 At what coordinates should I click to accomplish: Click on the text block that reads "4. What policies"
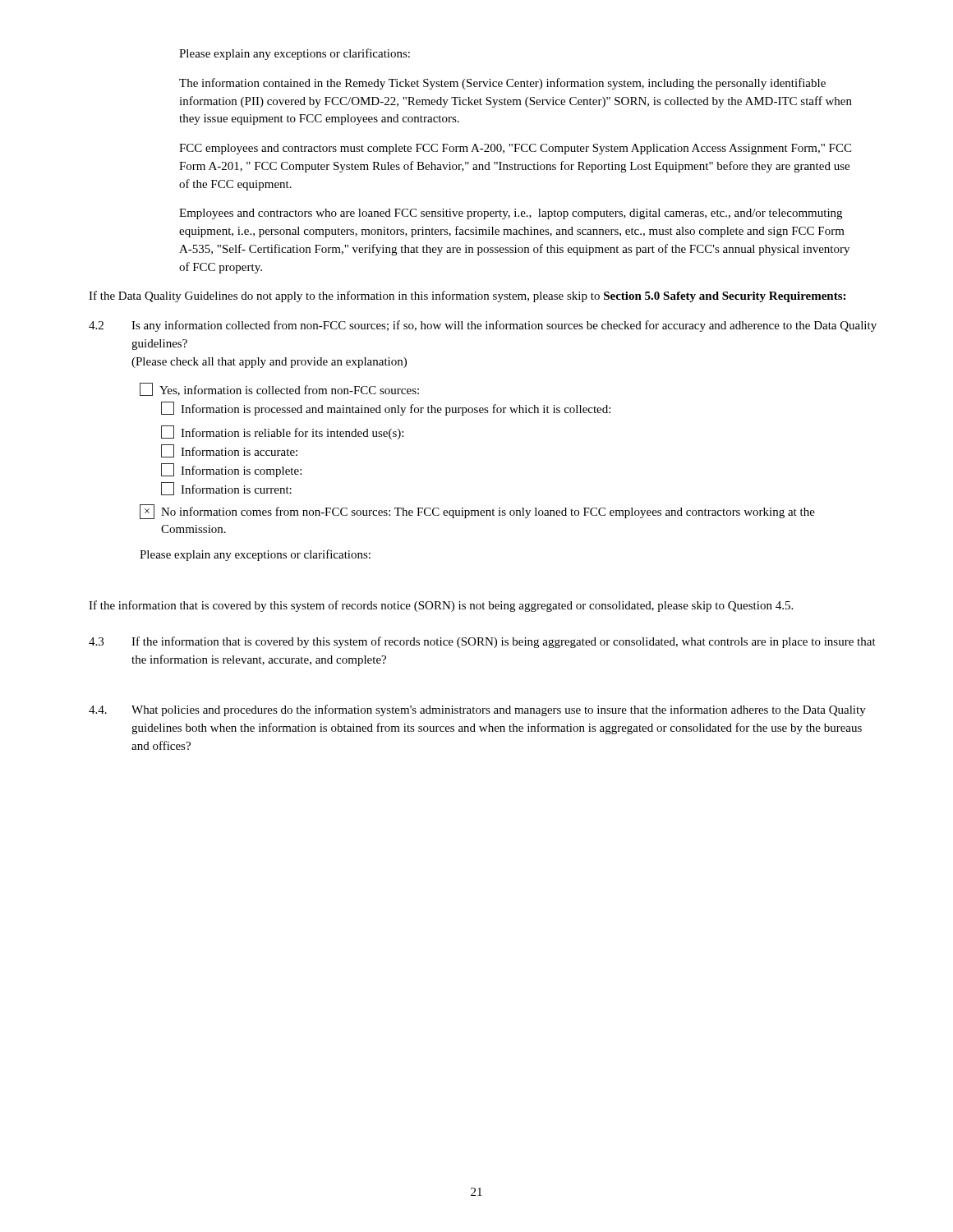(484, 728)
